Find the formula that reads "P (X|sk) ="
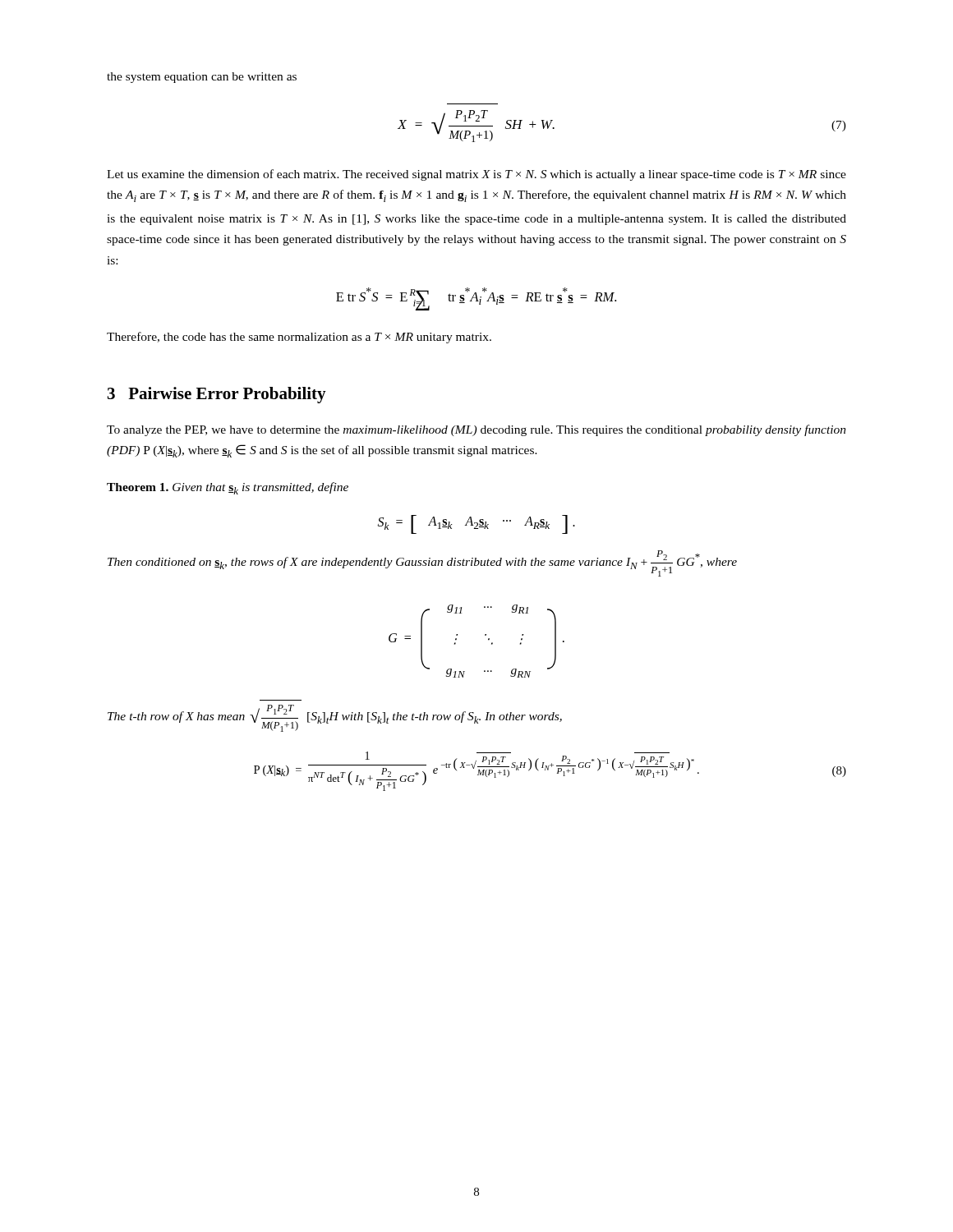 (x=550, y=770)
